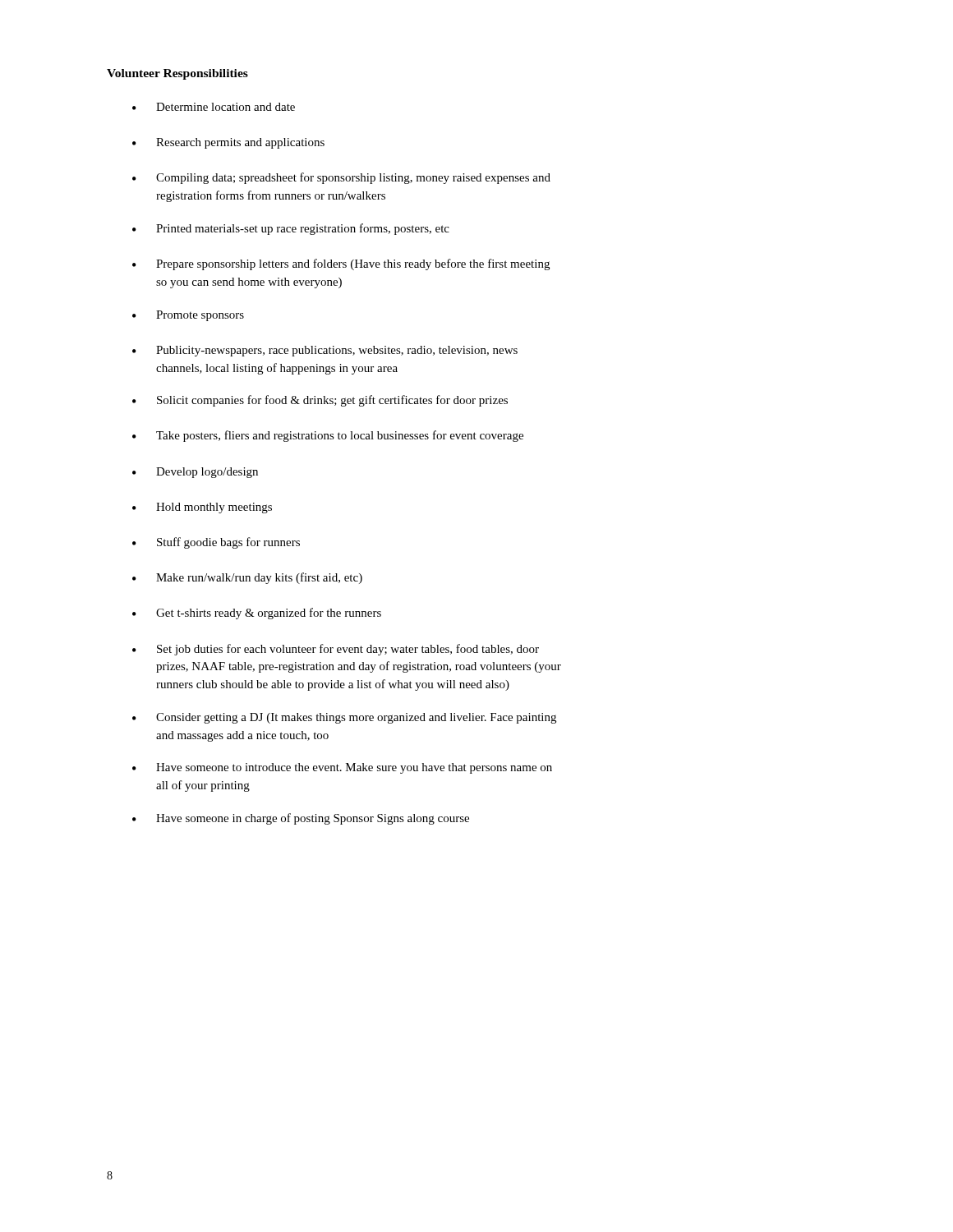The image size is (953, 1232).
Task: Find the block on this page that starts "• Research permits and"
Action: [228, 144]
